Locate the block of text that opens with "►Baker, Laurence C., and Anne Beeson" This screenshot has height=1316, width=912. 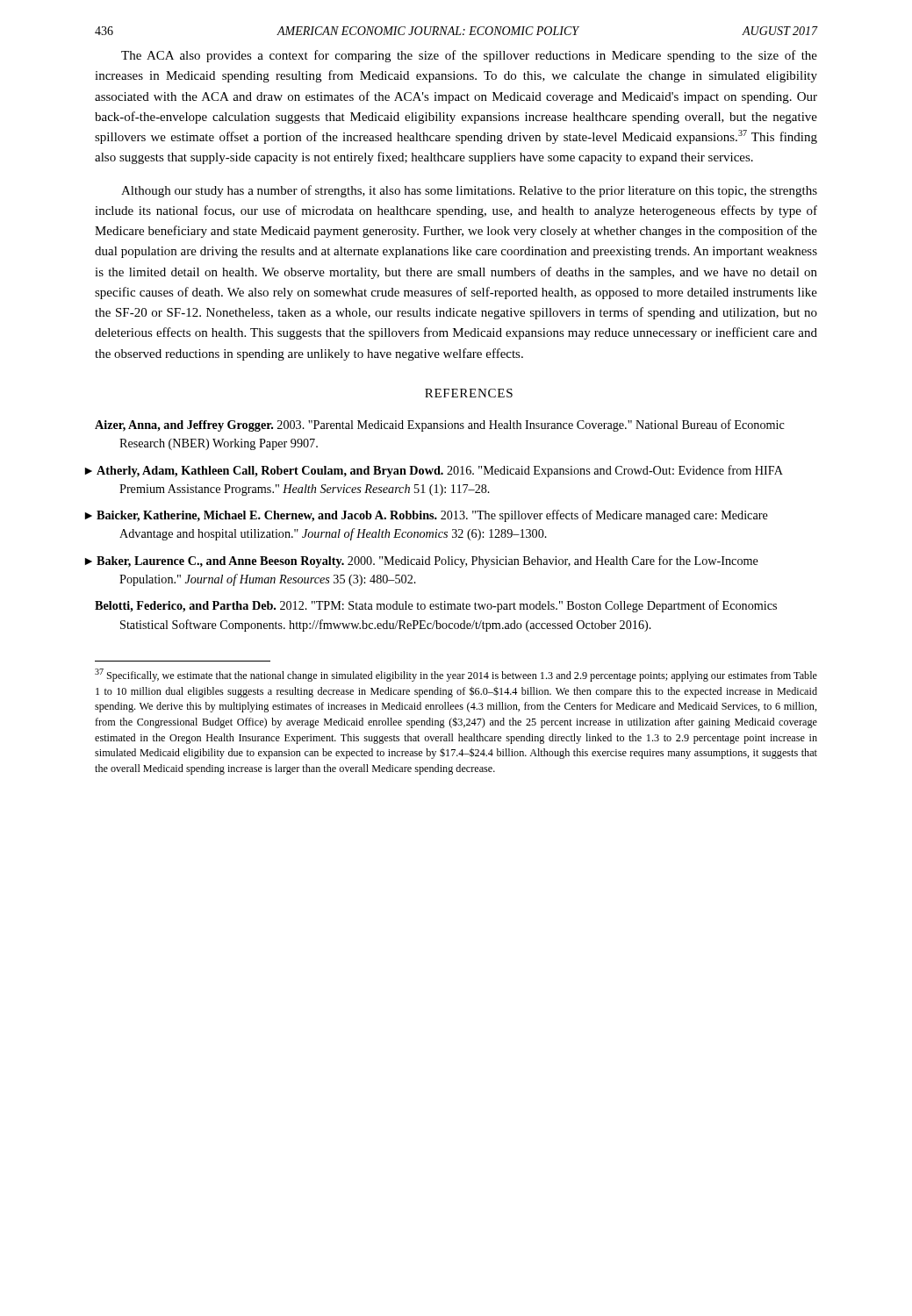[456, 570]
